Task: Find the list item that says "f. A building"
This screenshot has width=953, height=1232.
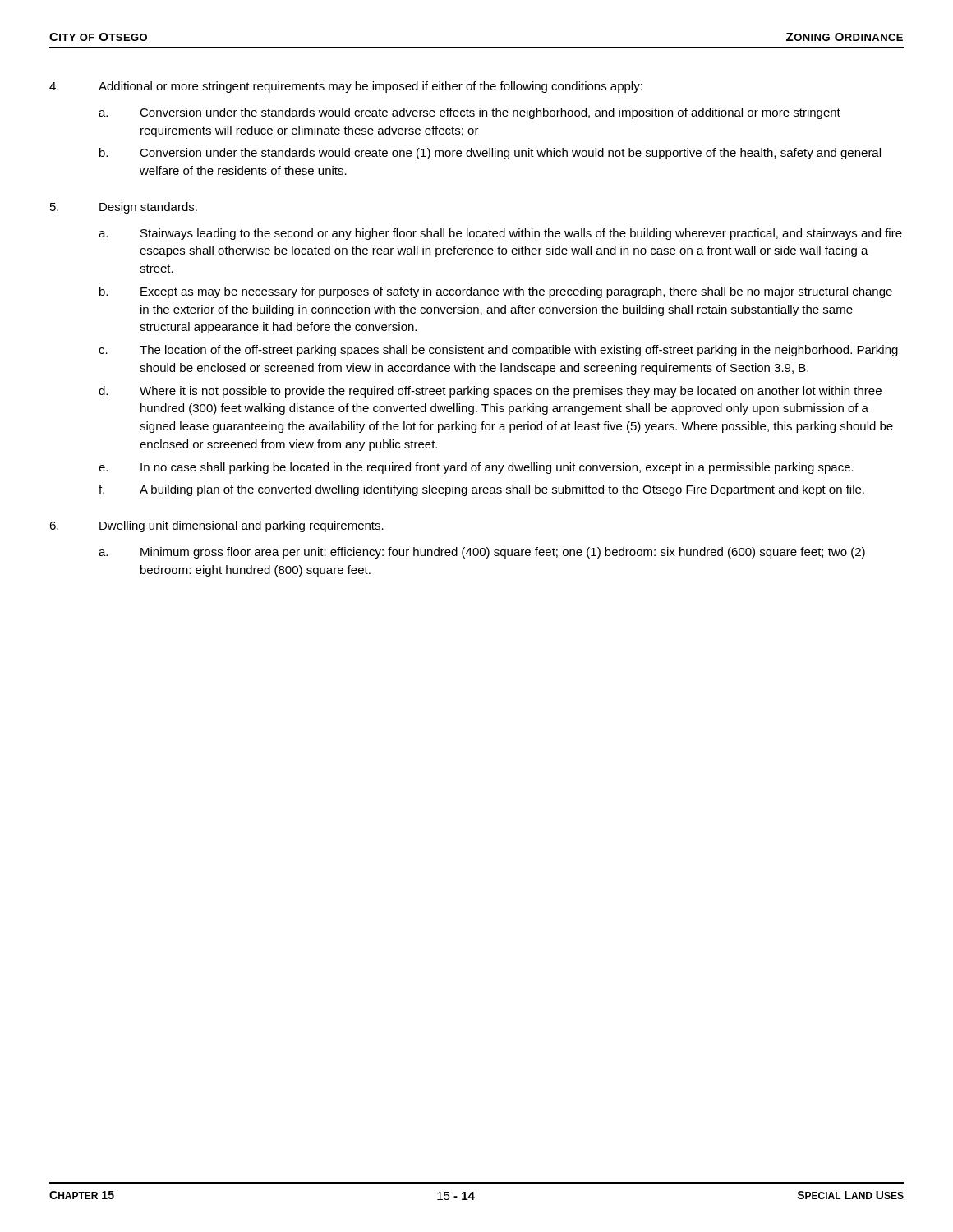Action: tap(501, 490)
